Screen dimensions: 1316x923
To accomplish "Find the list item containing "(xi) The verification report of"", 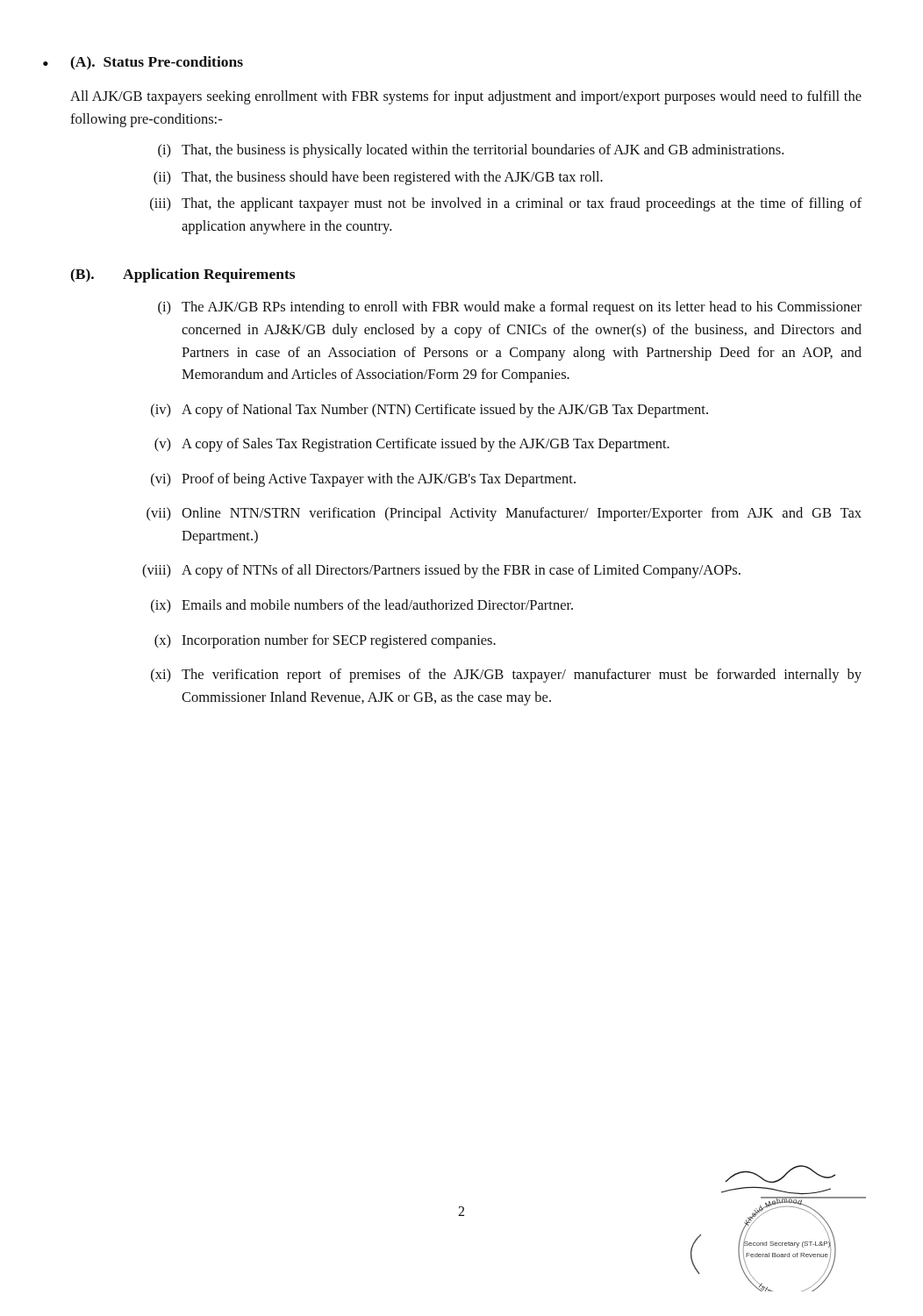I will (x=492, y=686).
